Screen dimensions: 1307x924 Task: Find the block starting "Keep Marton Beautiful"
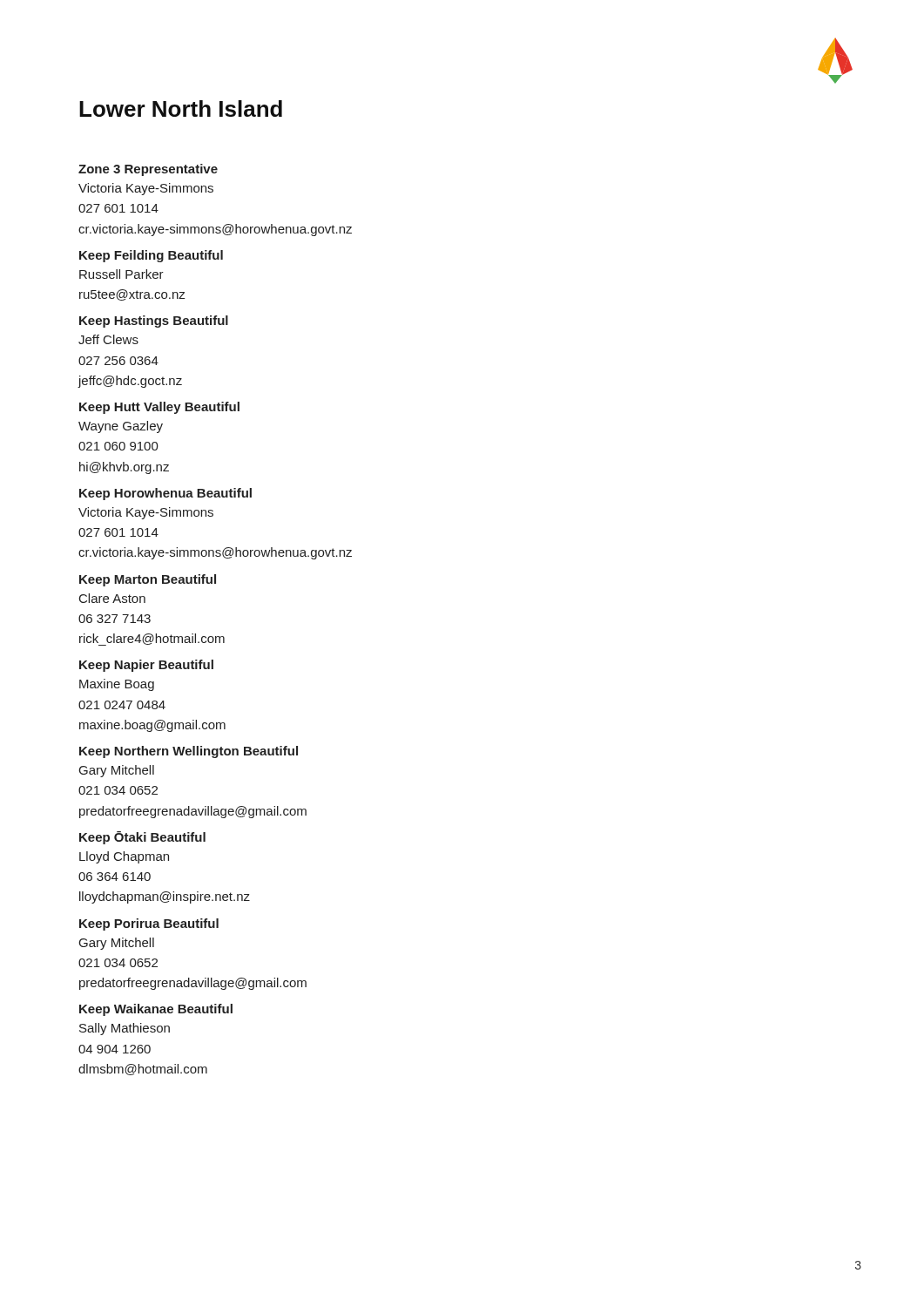coord(148,579)
